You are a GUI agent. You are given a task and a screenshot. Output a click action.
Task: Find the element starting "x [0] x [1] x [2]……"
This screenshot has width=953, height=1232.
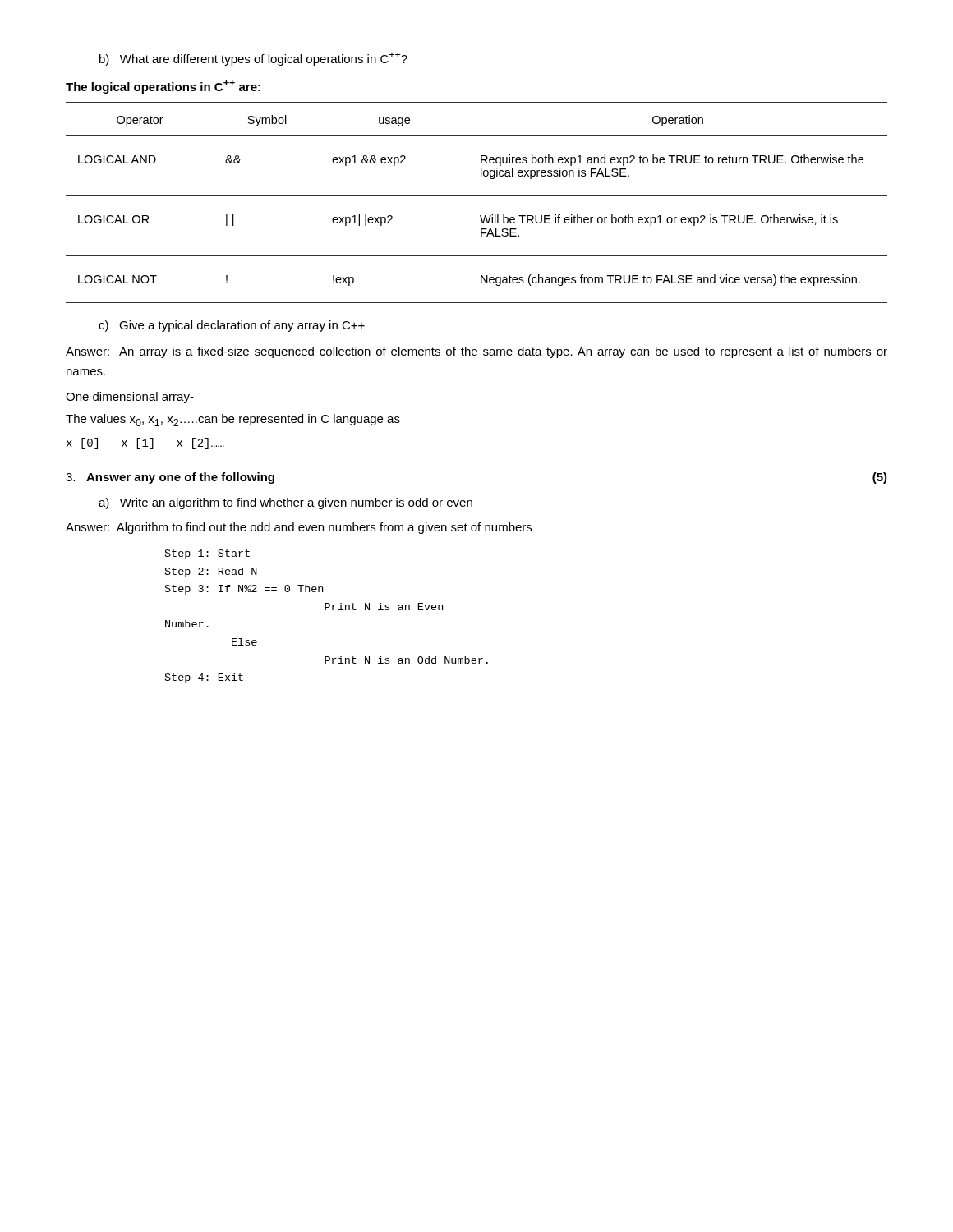click(145, 444)
